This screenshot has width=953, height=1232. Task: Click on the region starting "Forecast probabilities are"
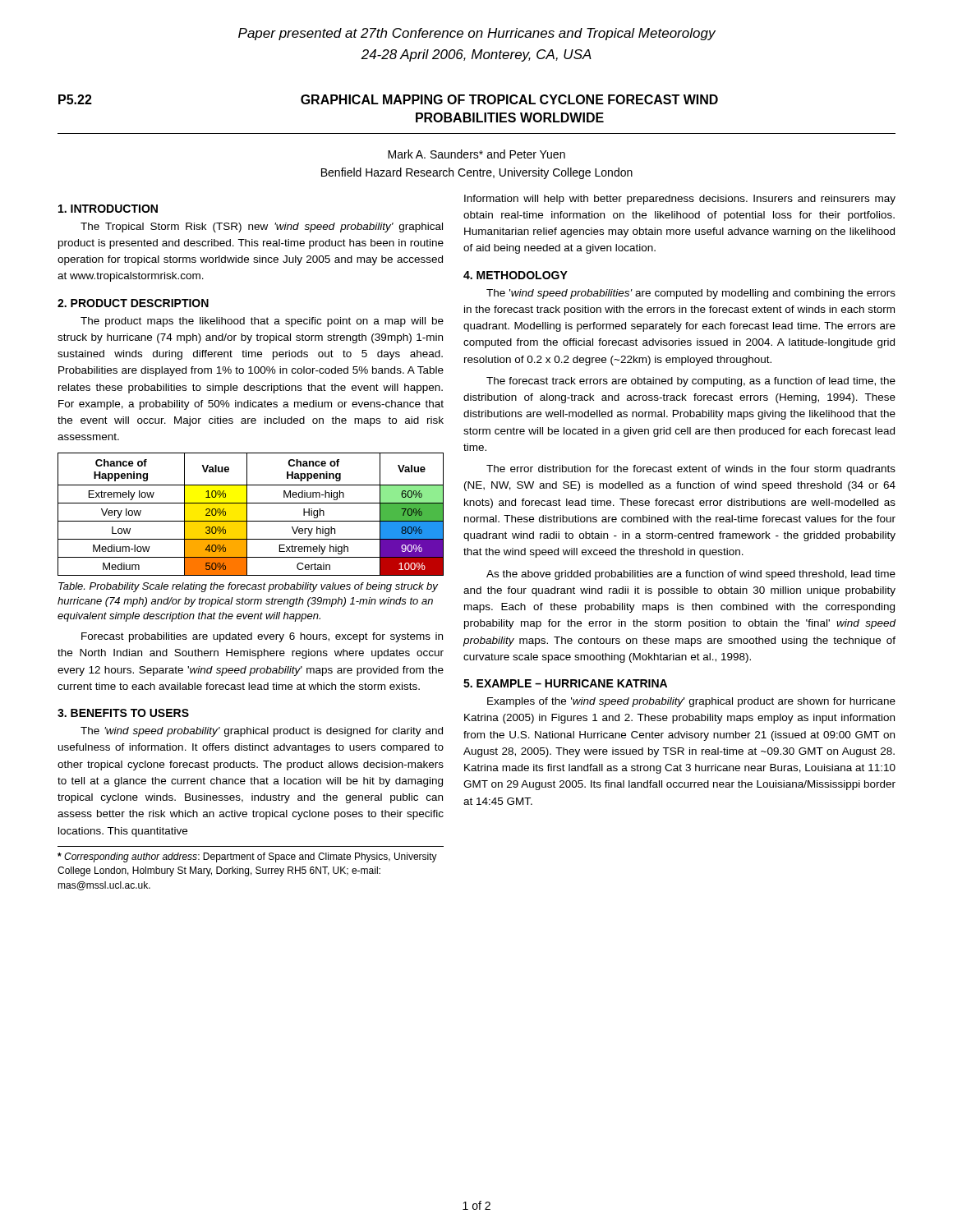click(x=251, y=661)
